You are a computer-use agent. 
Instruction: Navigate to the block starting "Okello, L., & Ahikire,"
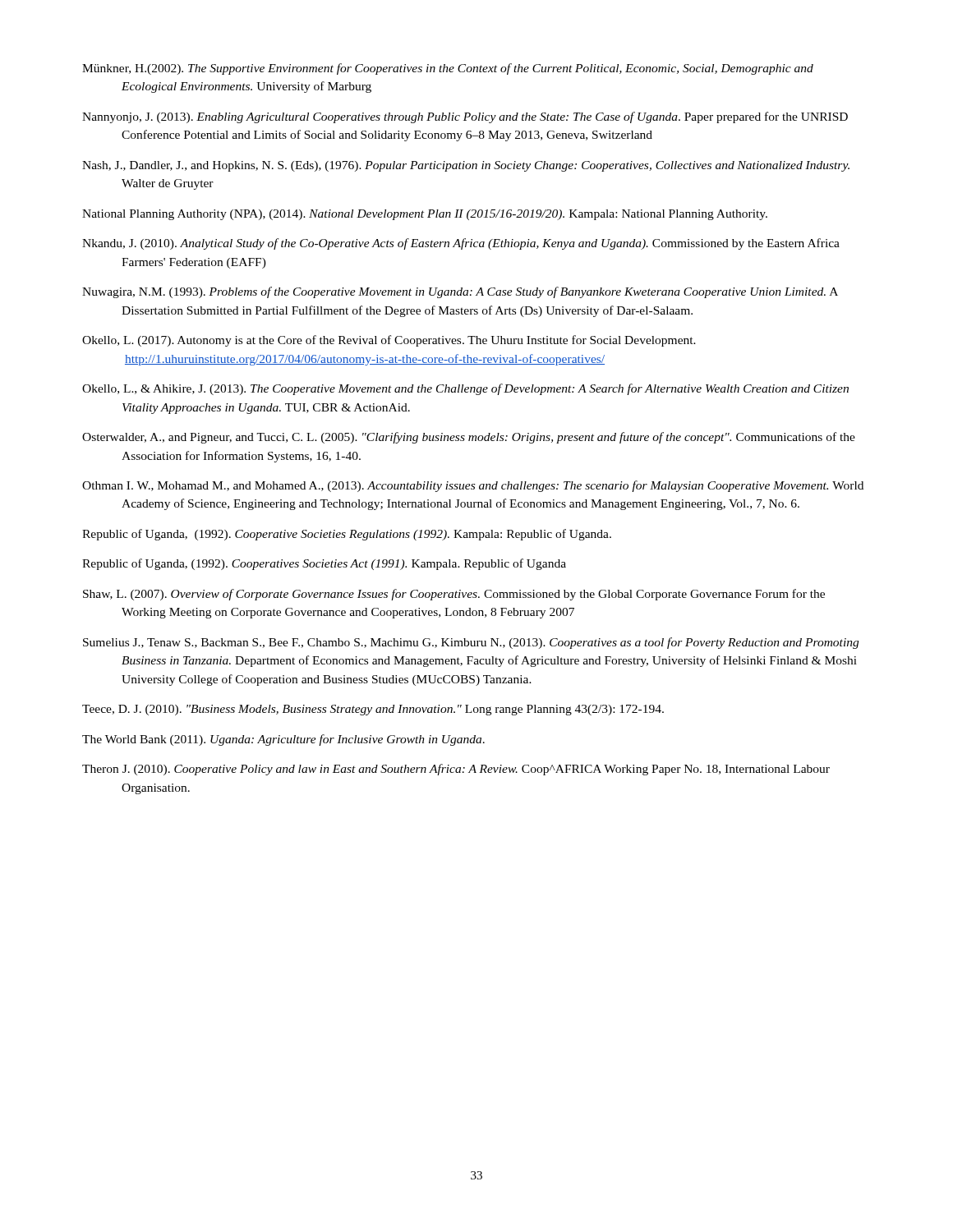pos(466,397)
